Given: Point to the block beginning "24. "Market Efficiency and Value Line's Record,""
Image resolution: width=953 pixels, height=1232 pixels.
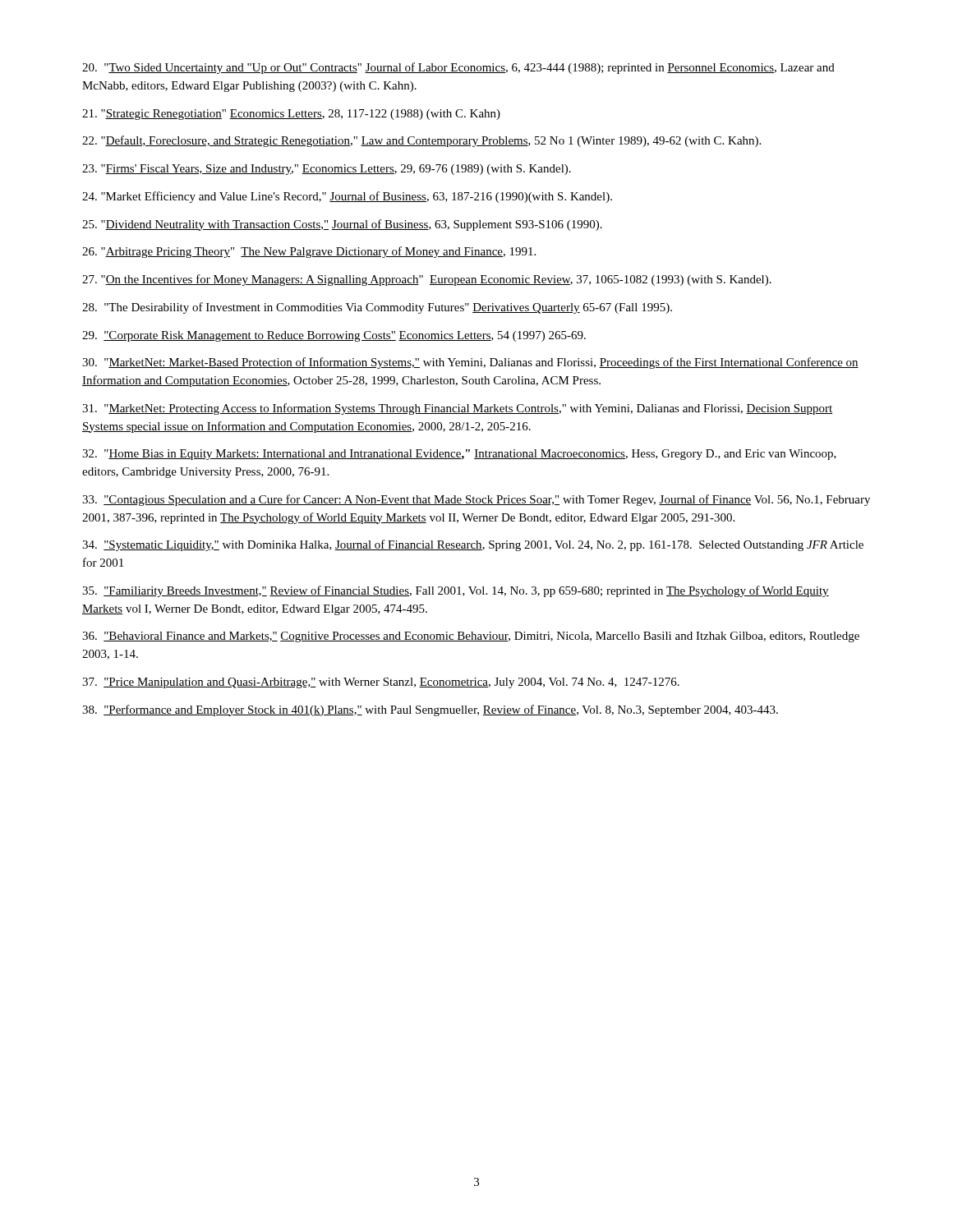Looking at the screenshot, I should [348, 196].
